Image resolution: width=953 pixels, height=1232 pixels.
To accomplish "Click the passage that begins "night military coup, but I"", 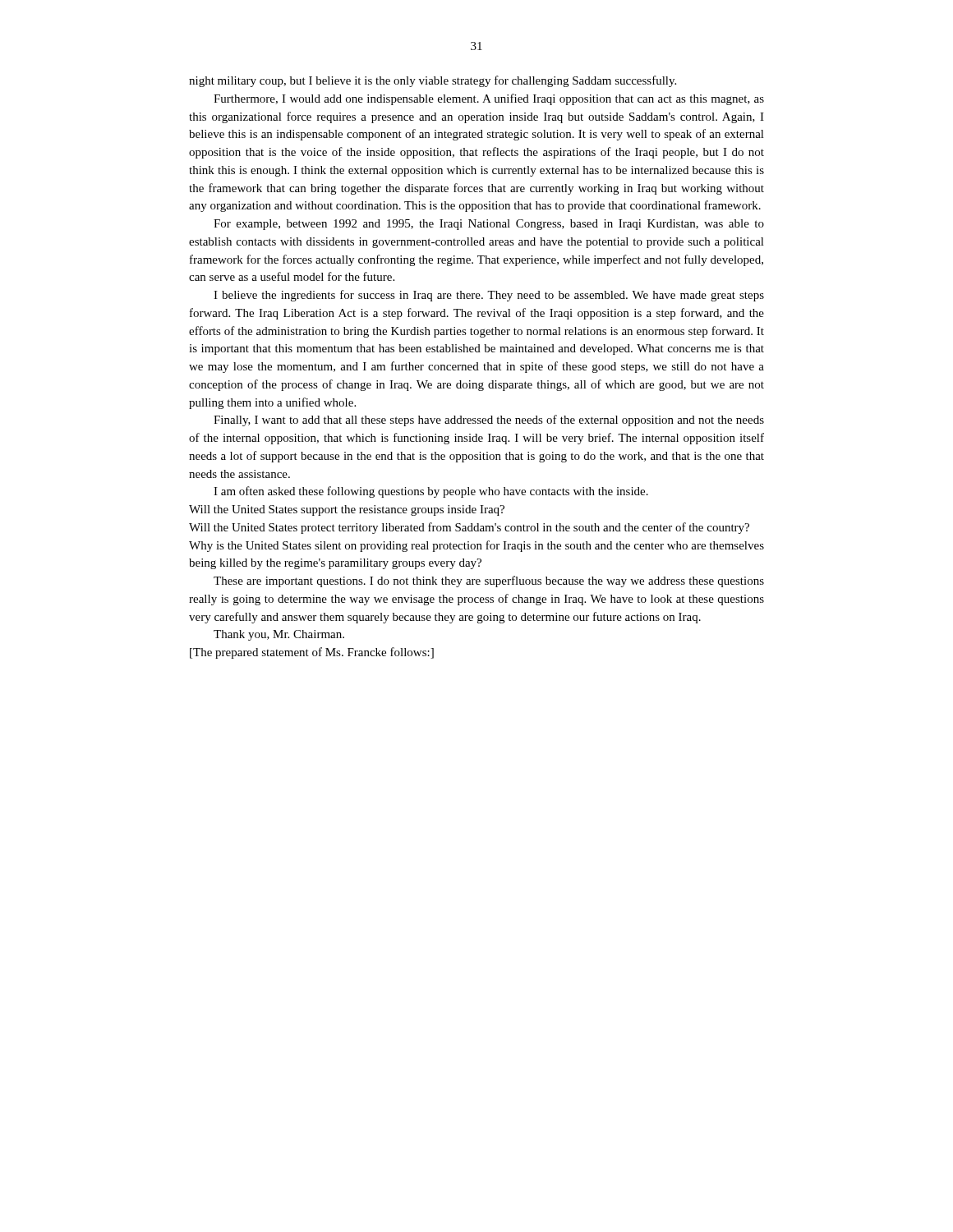I will tap(476, 367).
